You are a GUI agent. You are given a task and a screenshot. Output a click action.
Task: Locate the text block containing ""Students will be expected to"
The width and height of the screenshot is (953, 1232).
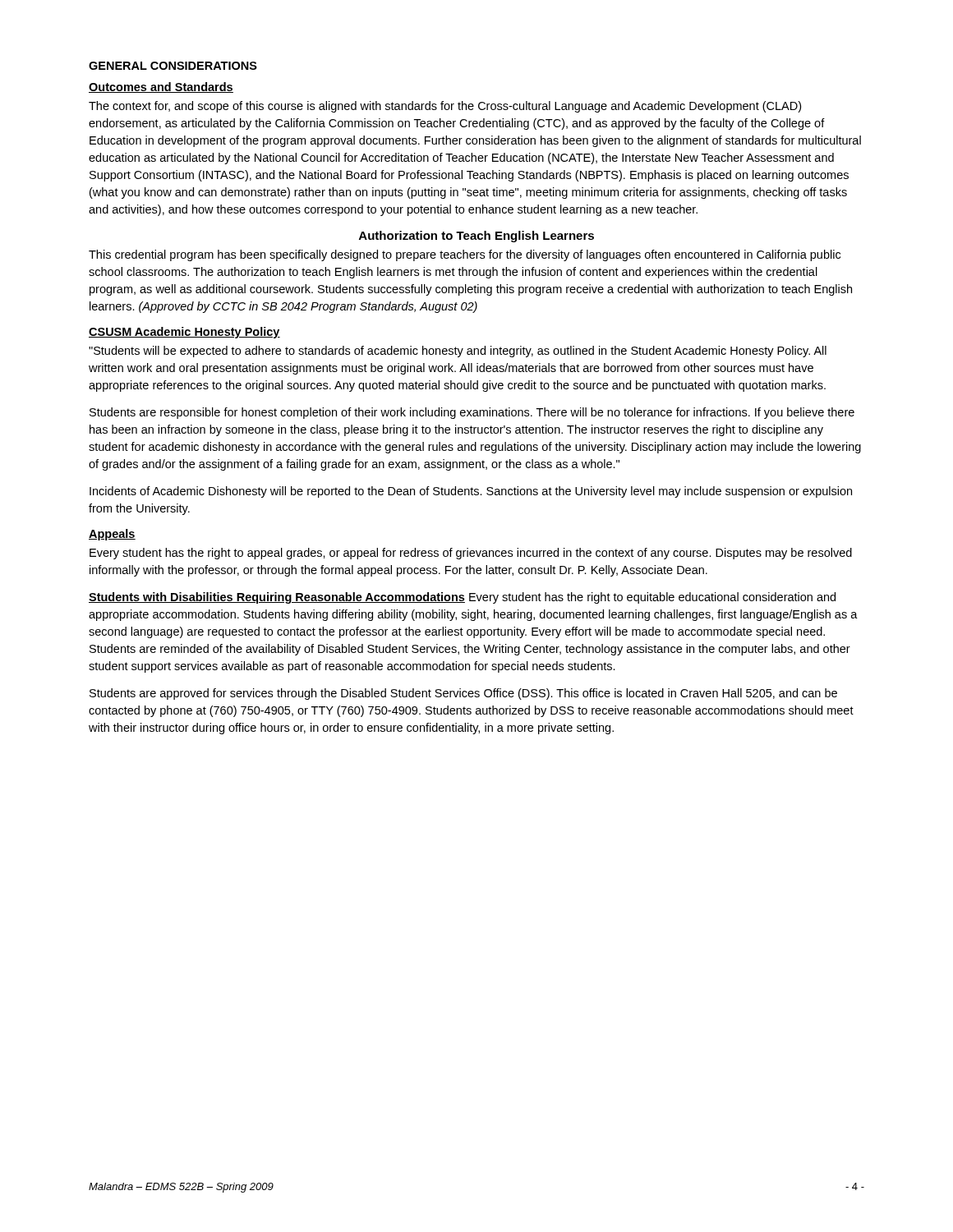(476, 368)
